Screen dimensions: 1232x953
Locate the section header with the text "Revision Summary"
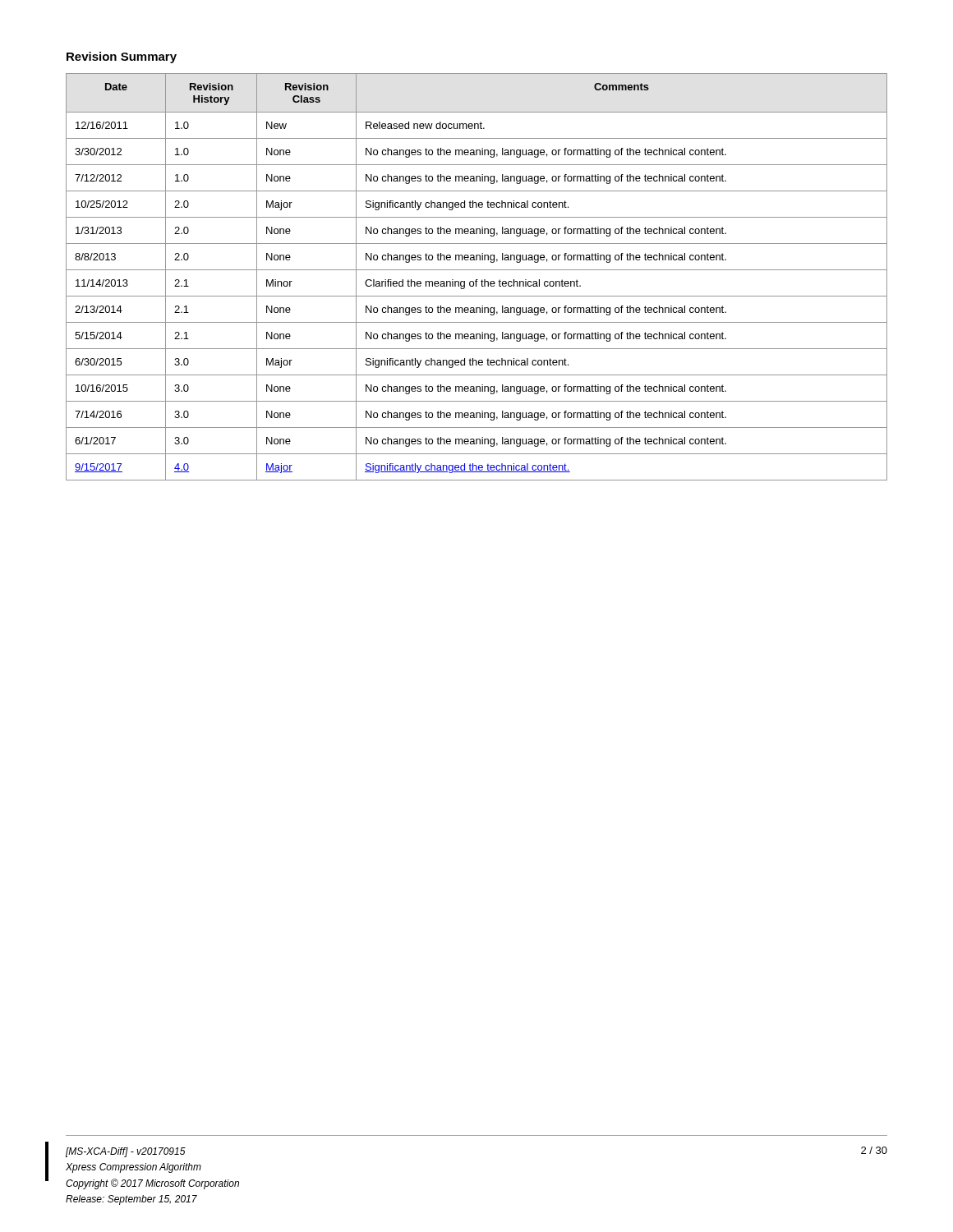(x=121, y=56)
